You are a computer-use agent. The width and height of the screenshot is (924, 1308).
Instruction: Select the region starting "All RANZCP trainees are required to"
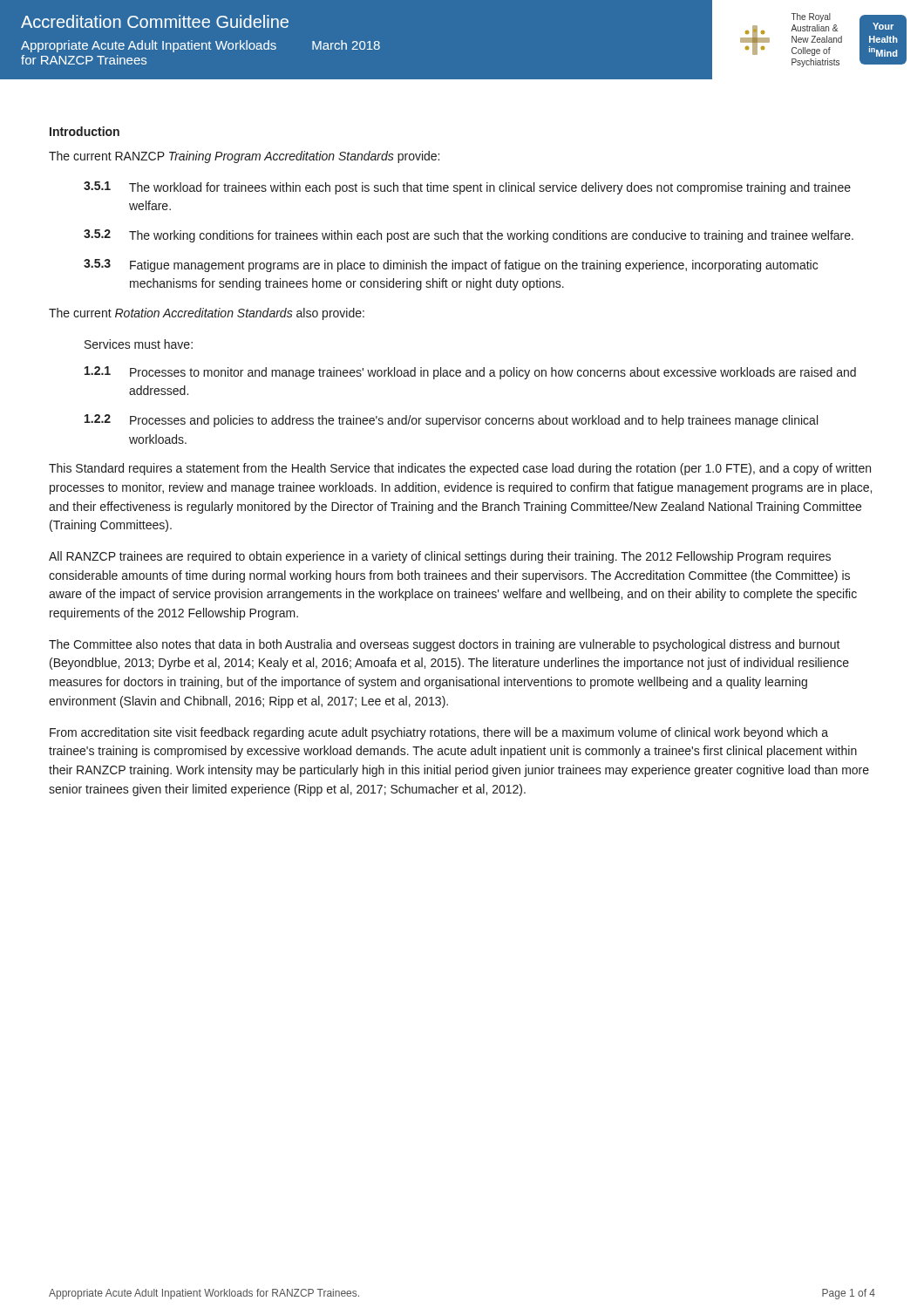453,585
